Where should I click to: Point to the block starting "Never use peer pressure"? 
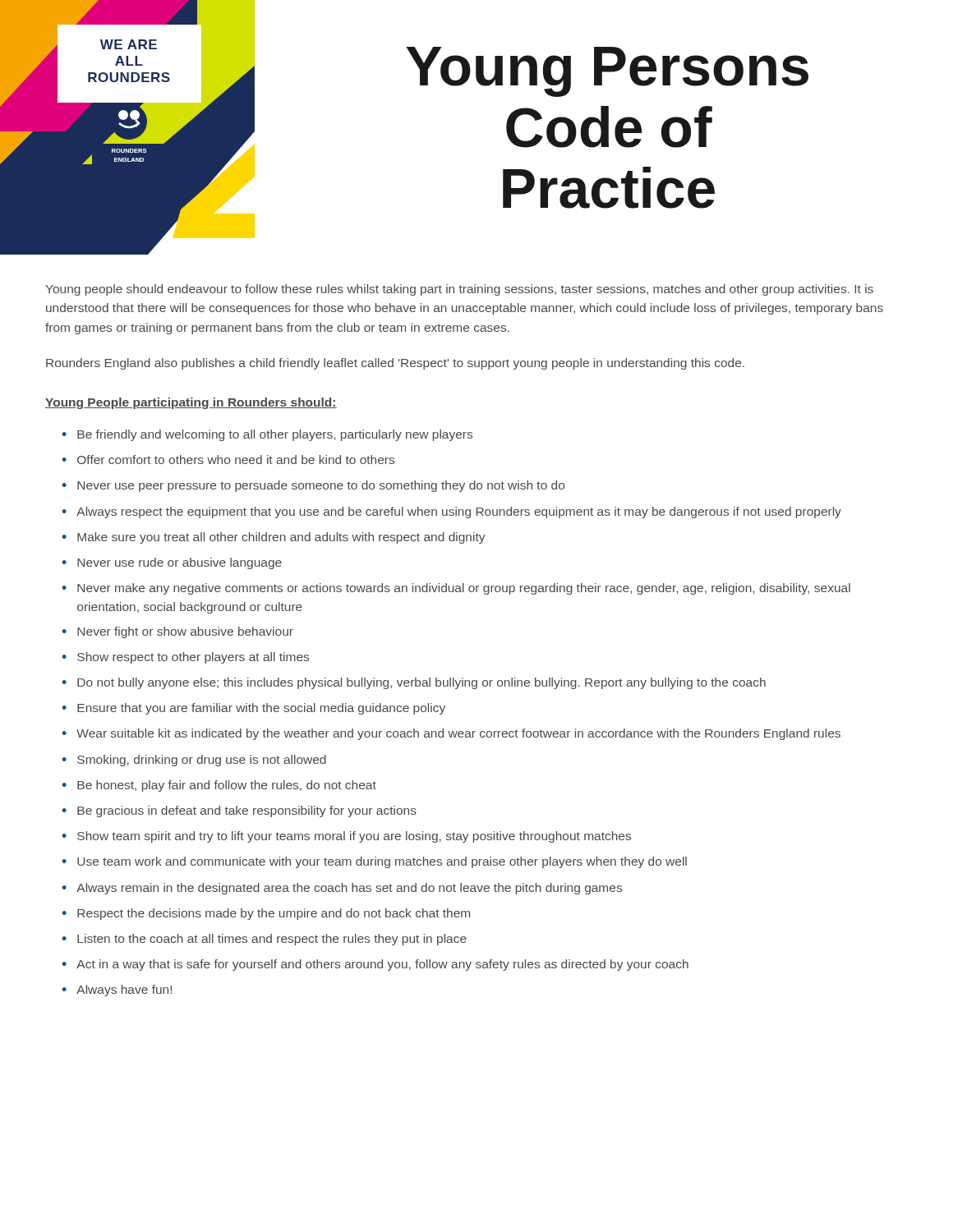click(x=476, y=486)
